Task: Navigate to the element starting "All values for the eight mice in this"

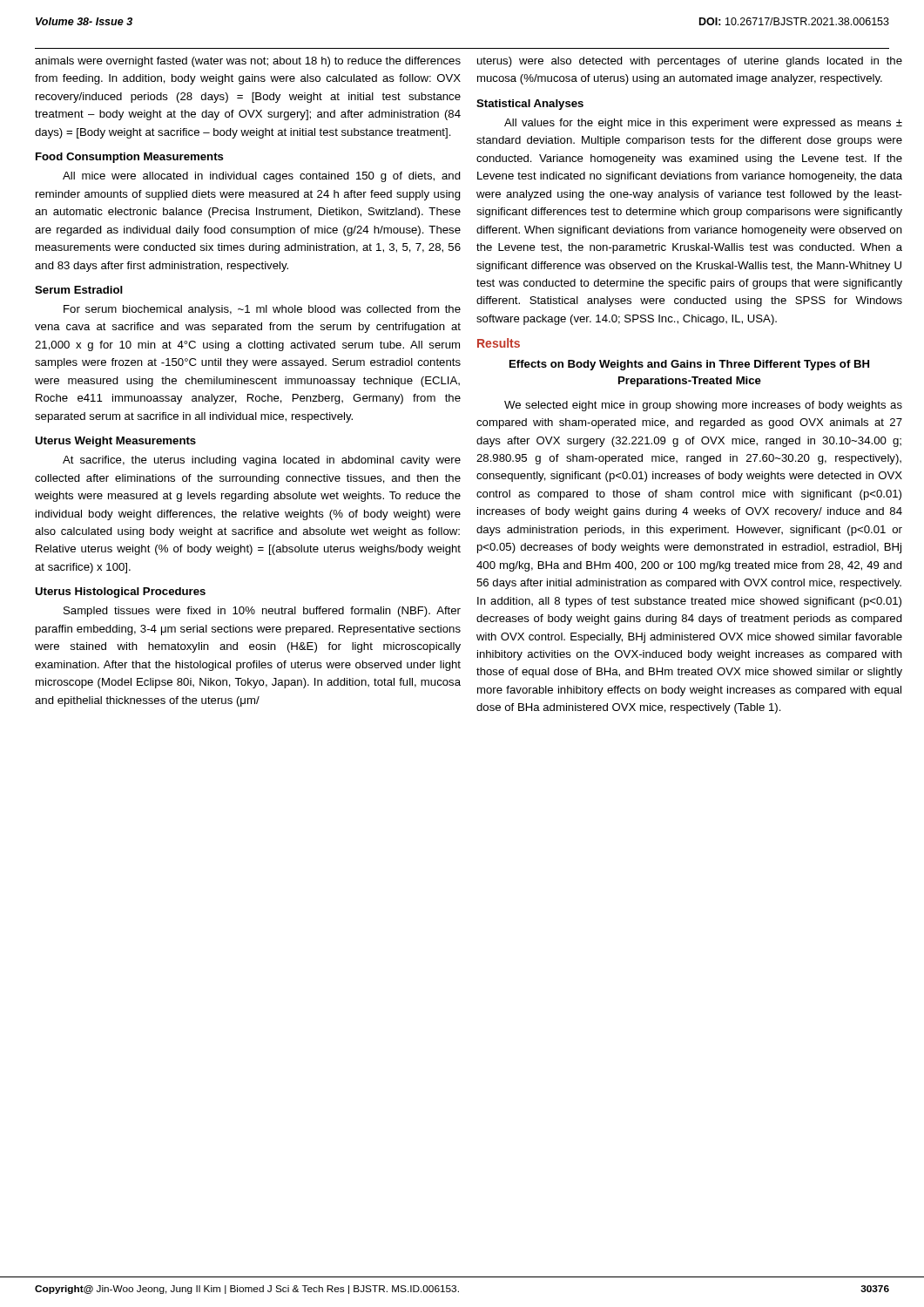Action: [689, 221]
